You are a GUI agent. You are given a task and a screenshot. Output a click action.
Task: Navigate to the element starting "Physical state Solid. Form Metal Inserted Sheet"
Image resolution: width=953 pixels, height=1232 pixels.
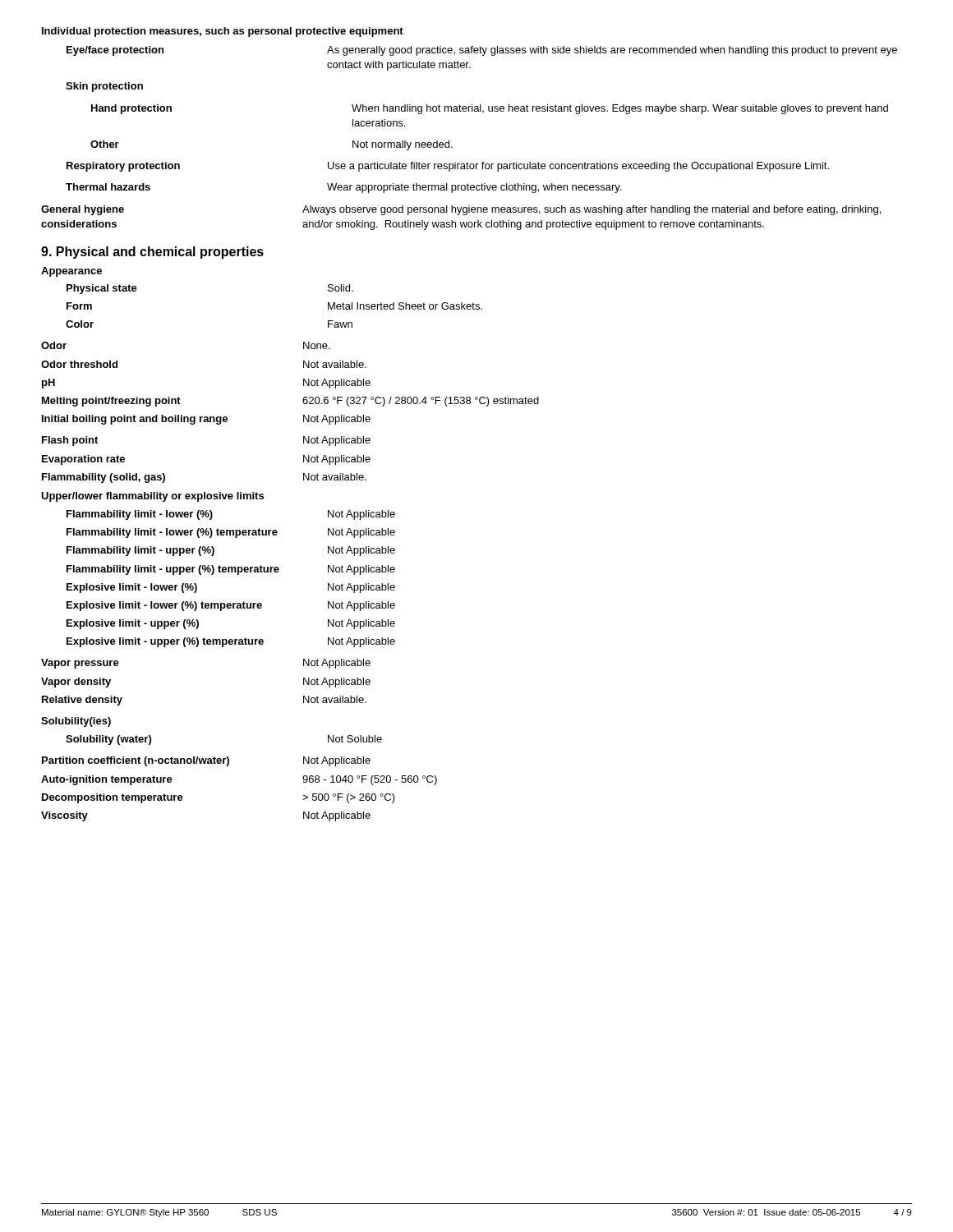pyautogui.click(x=476, y=307)
